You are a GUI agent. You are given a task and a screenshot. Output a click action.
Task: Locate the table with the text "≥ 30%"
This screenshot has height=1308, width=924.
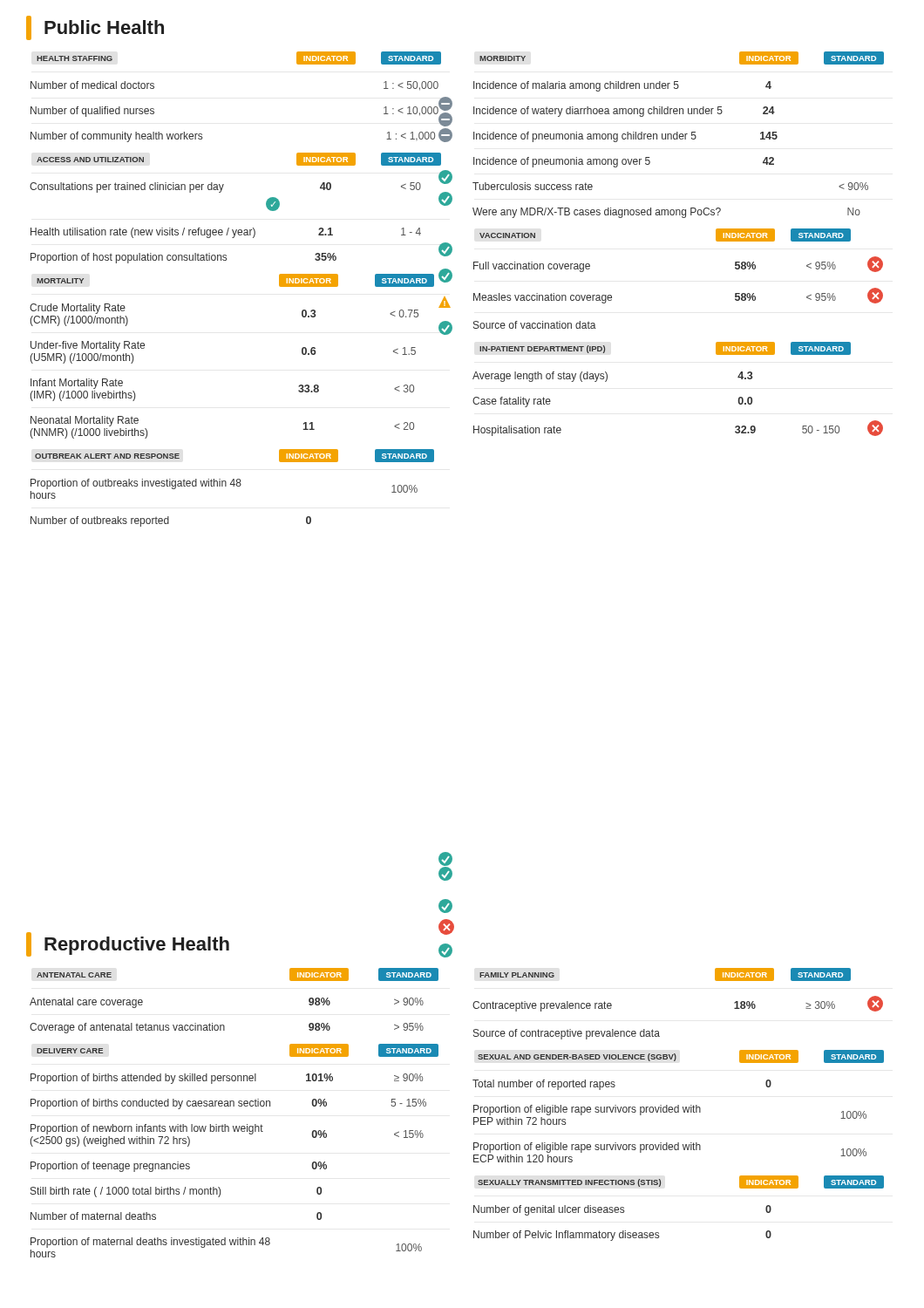tap(683, 1004)
